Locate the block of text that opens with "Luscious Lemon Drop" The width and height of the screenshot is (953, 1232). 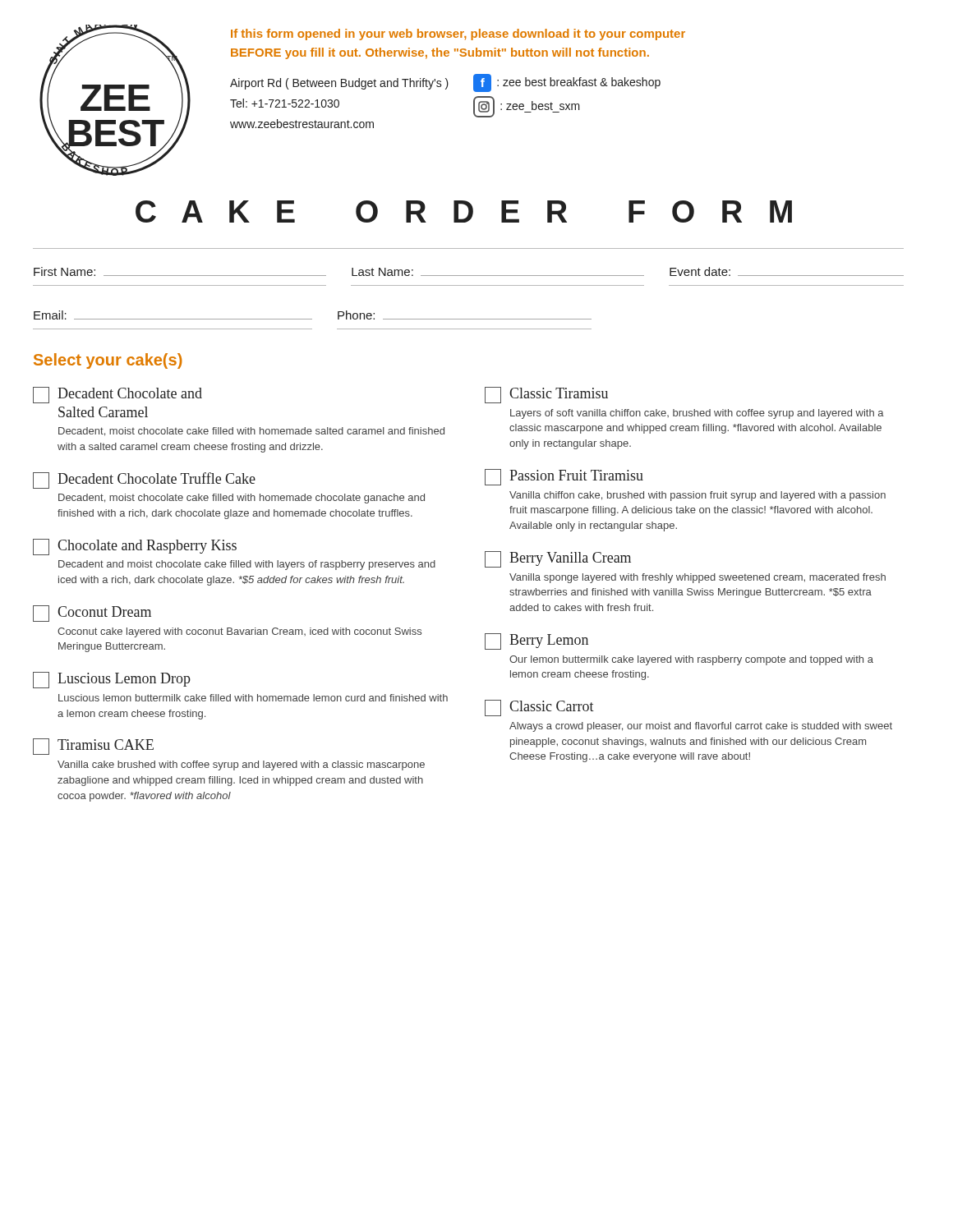pyautogui.click(x=242, y=696)
